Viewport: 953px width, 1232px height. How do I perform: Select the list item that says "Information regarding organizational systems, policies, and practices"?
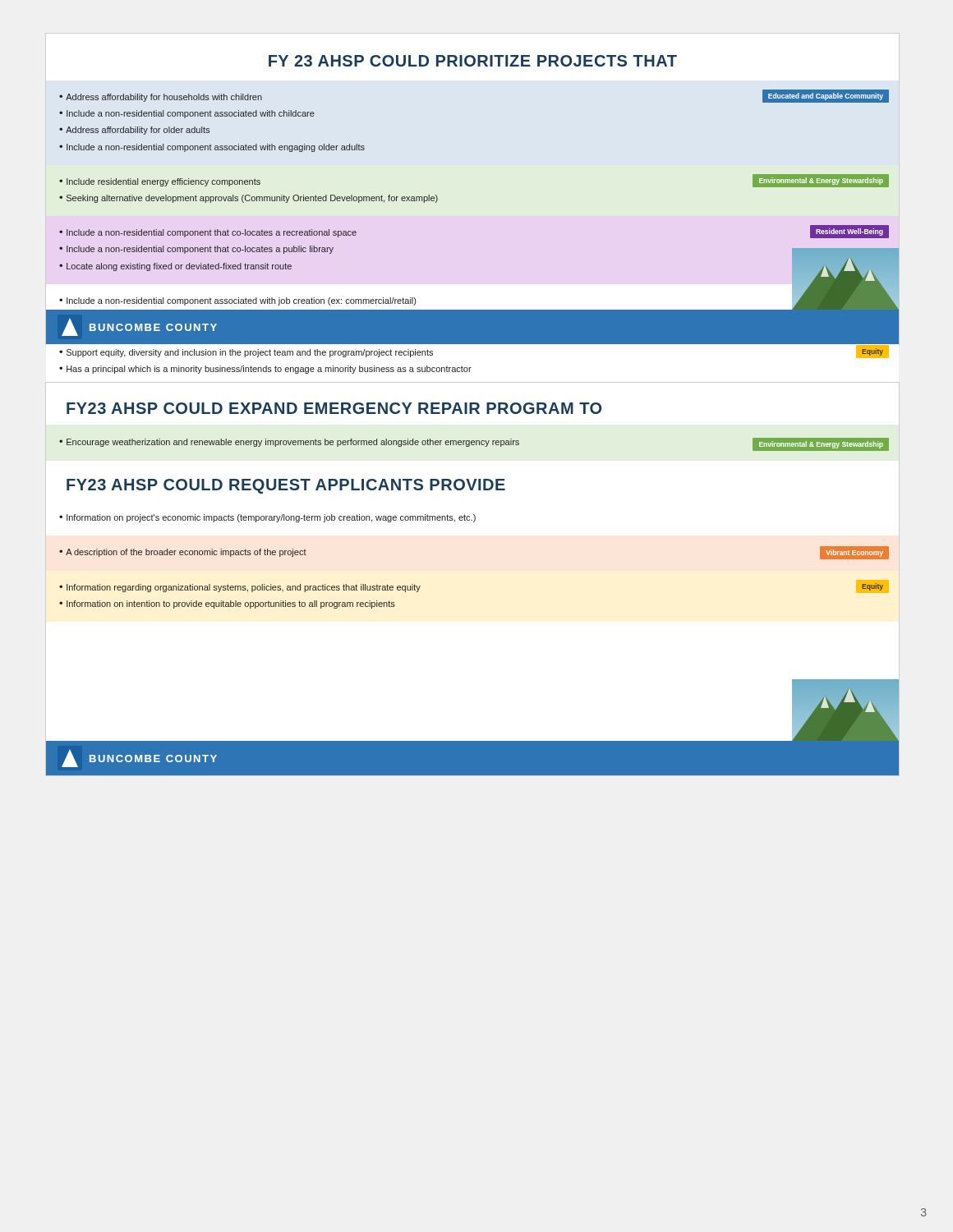click(243, 587)
